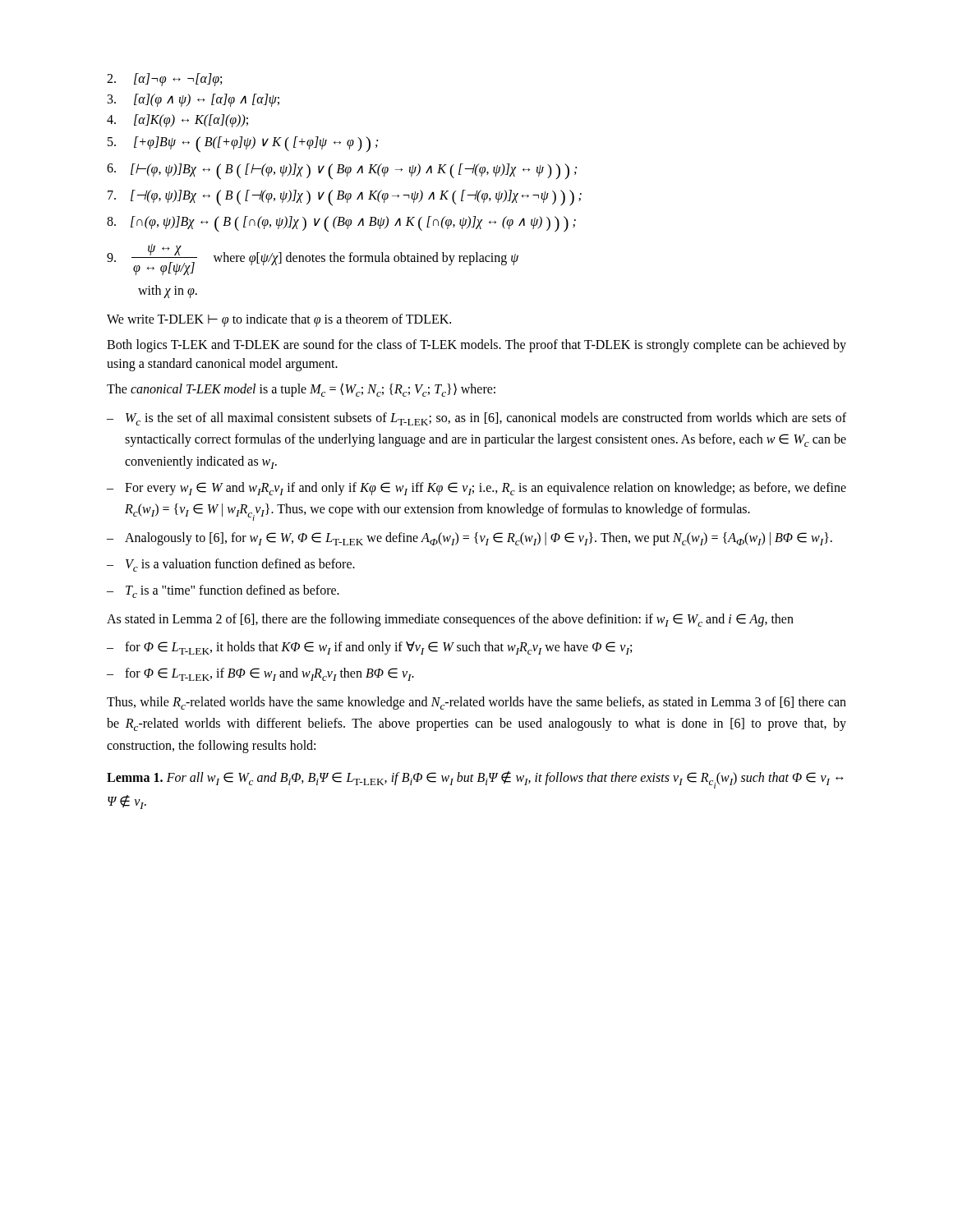The image size is (953, 1232).
Task: Click the passage that begins "We write T-DLEK ⊢"
Action: (x=476, y=355)
